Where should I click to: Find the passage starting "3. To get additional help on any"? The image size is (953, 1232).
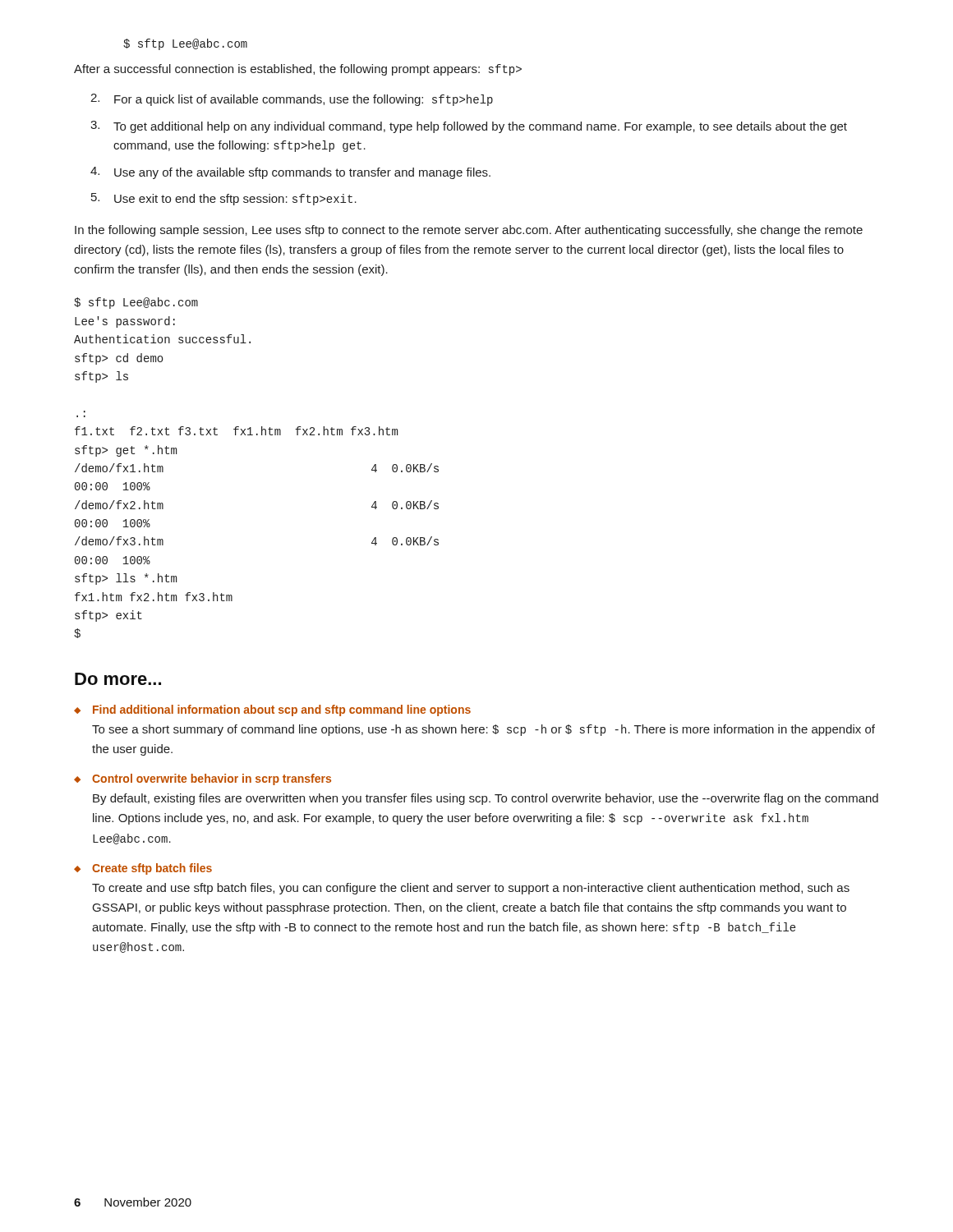pos(489,136)
